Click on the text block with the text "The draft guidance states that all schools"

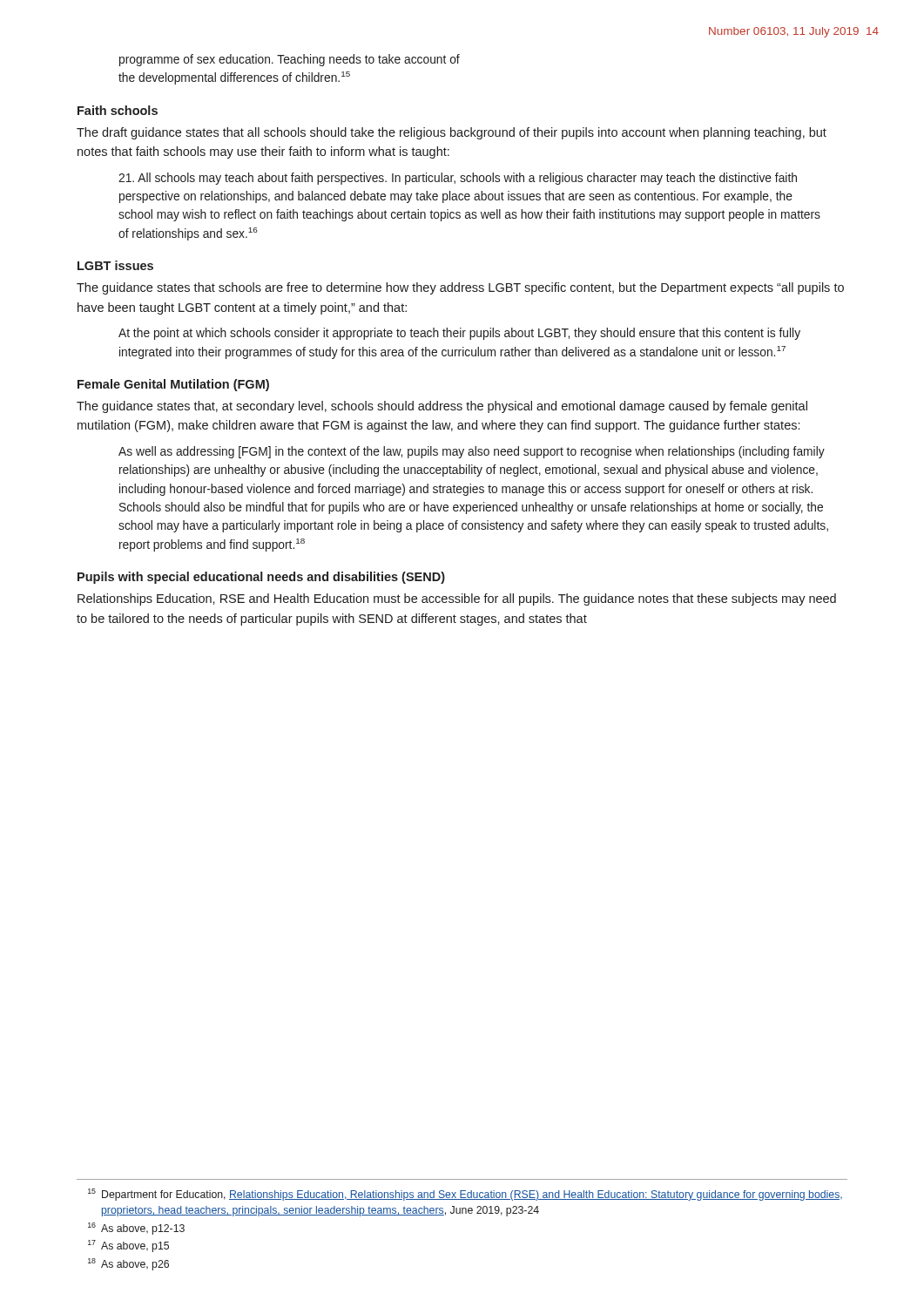coord(462,142)
